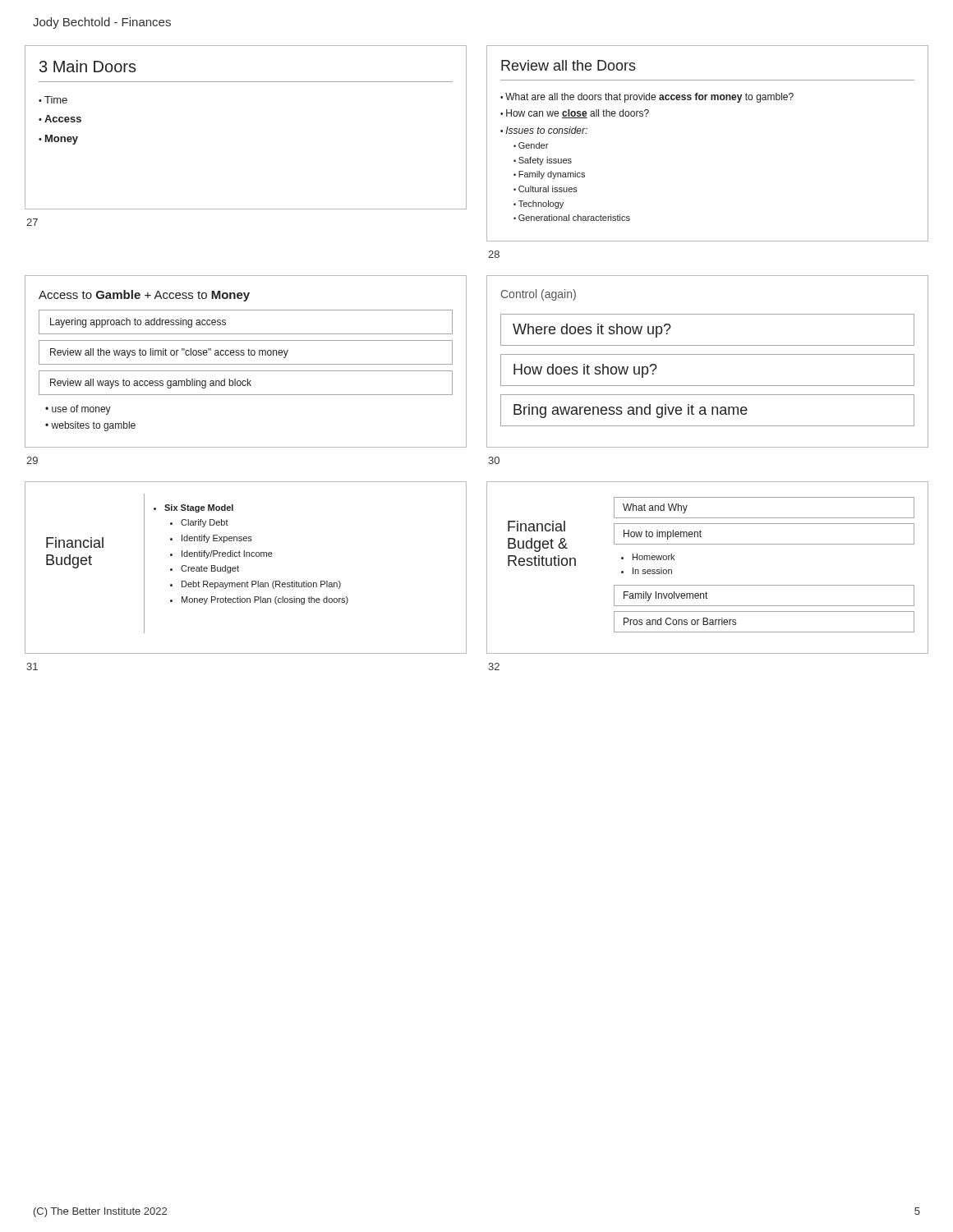Find the list item that reads "Safety issues"
Image resolution: width=953 pixels, height=1232 pixels.
point(545,160)
